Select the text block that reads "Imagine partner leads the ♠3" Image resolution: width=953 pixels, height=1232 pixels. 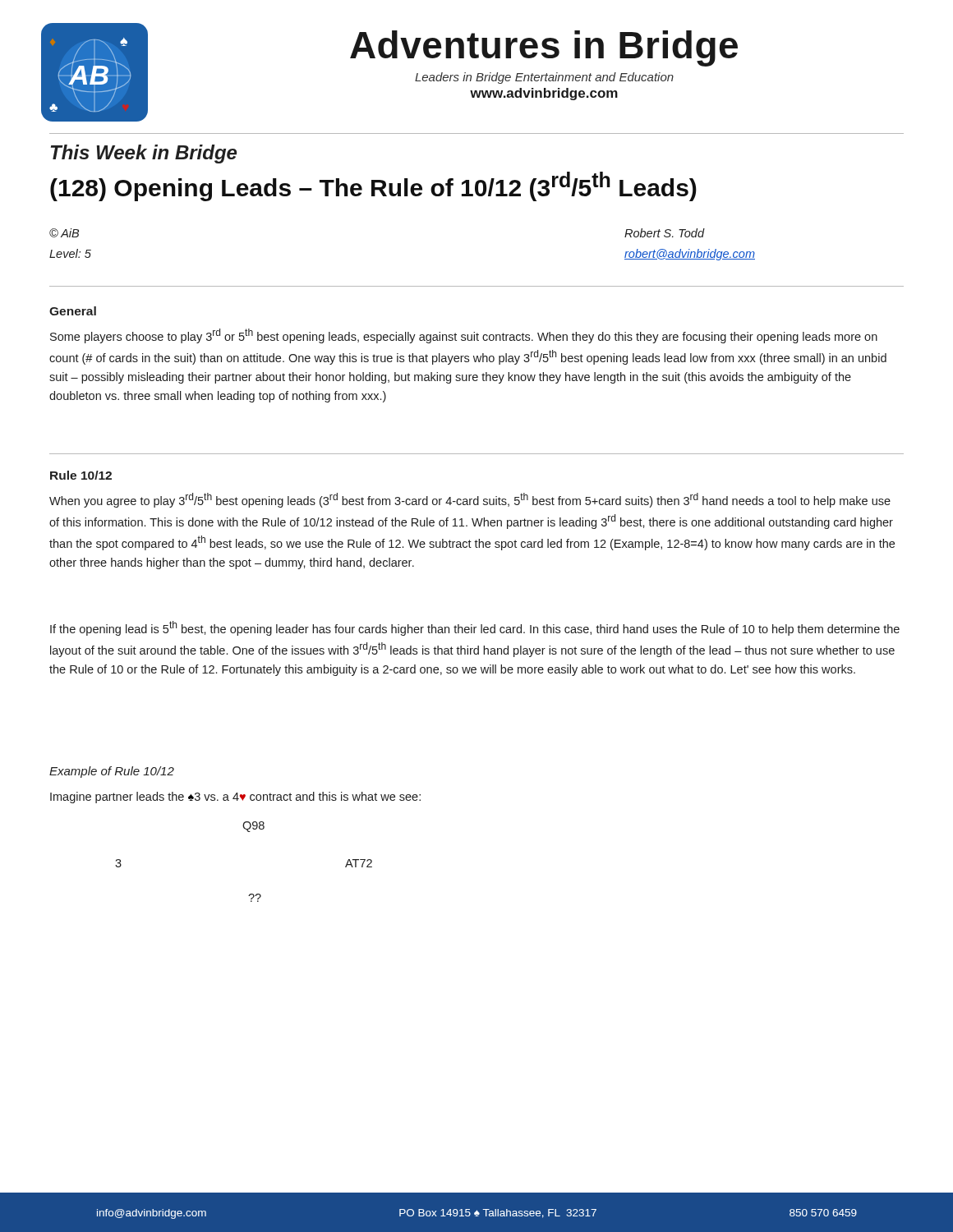click(235, 798)
